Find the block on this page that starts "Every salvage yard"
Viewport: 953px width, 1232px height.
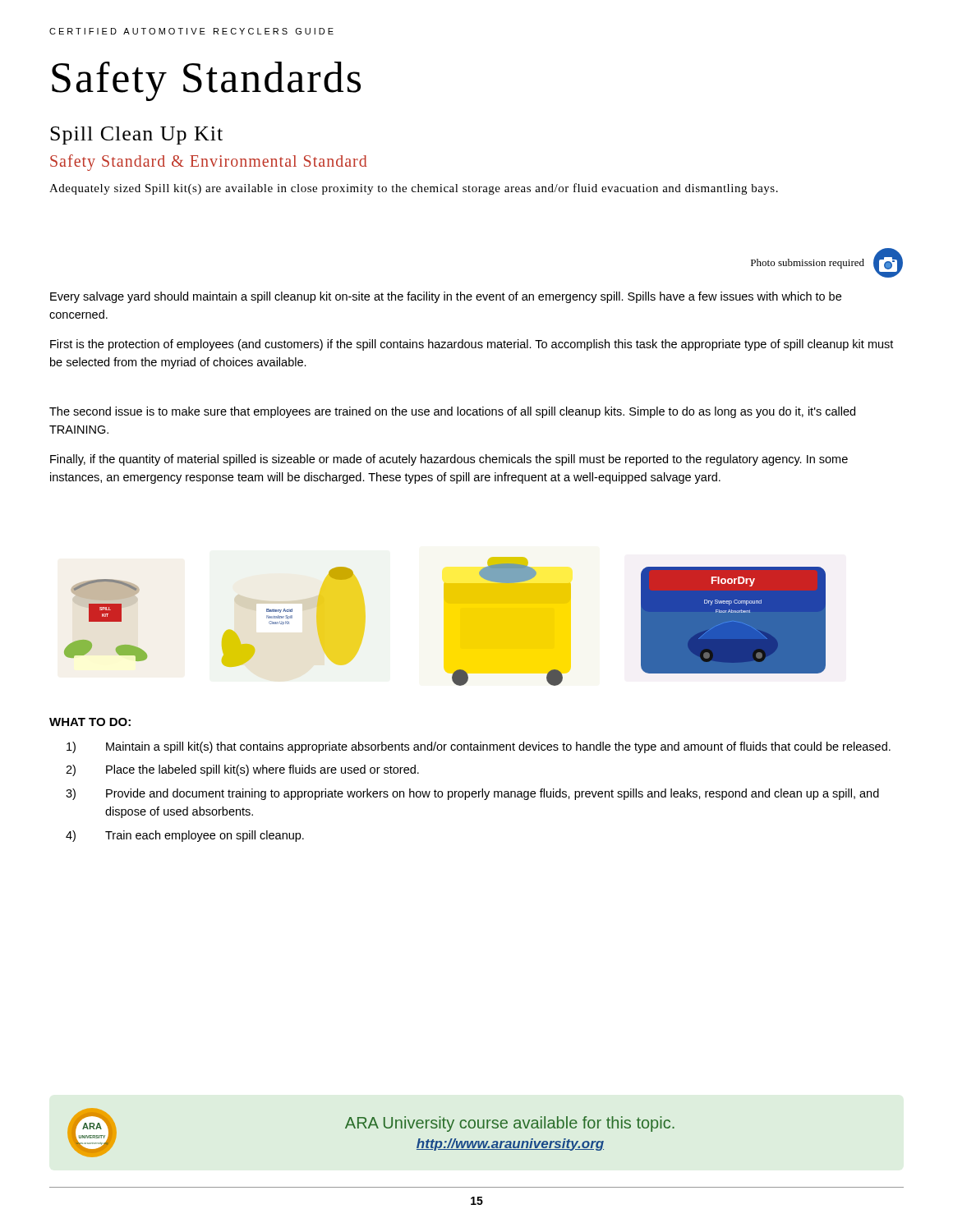click(446, 306)
